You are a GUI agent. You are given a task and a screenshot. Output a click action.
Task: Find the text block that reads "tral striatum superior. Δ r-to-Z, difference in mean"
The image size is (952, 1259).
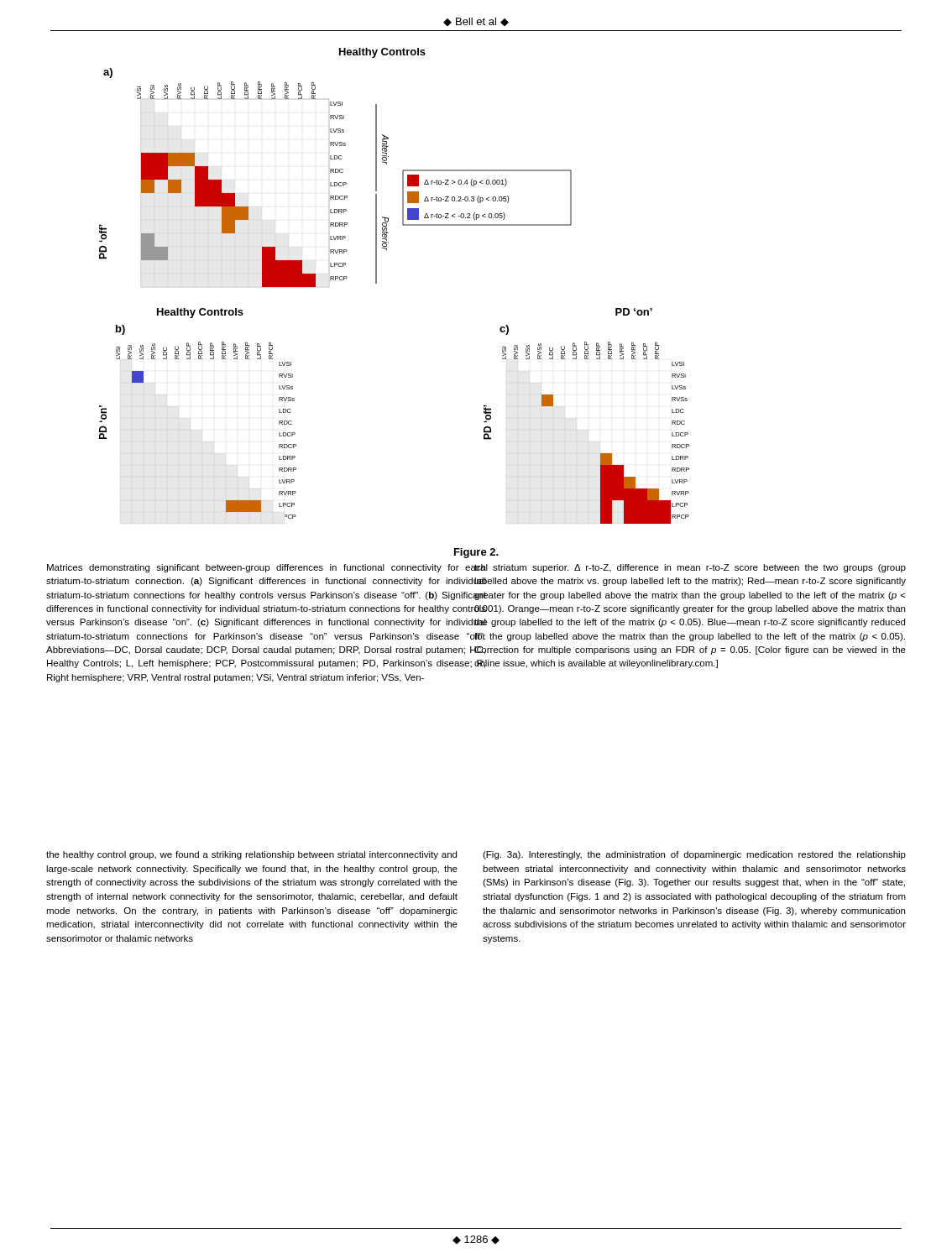[x=690, y=615]
